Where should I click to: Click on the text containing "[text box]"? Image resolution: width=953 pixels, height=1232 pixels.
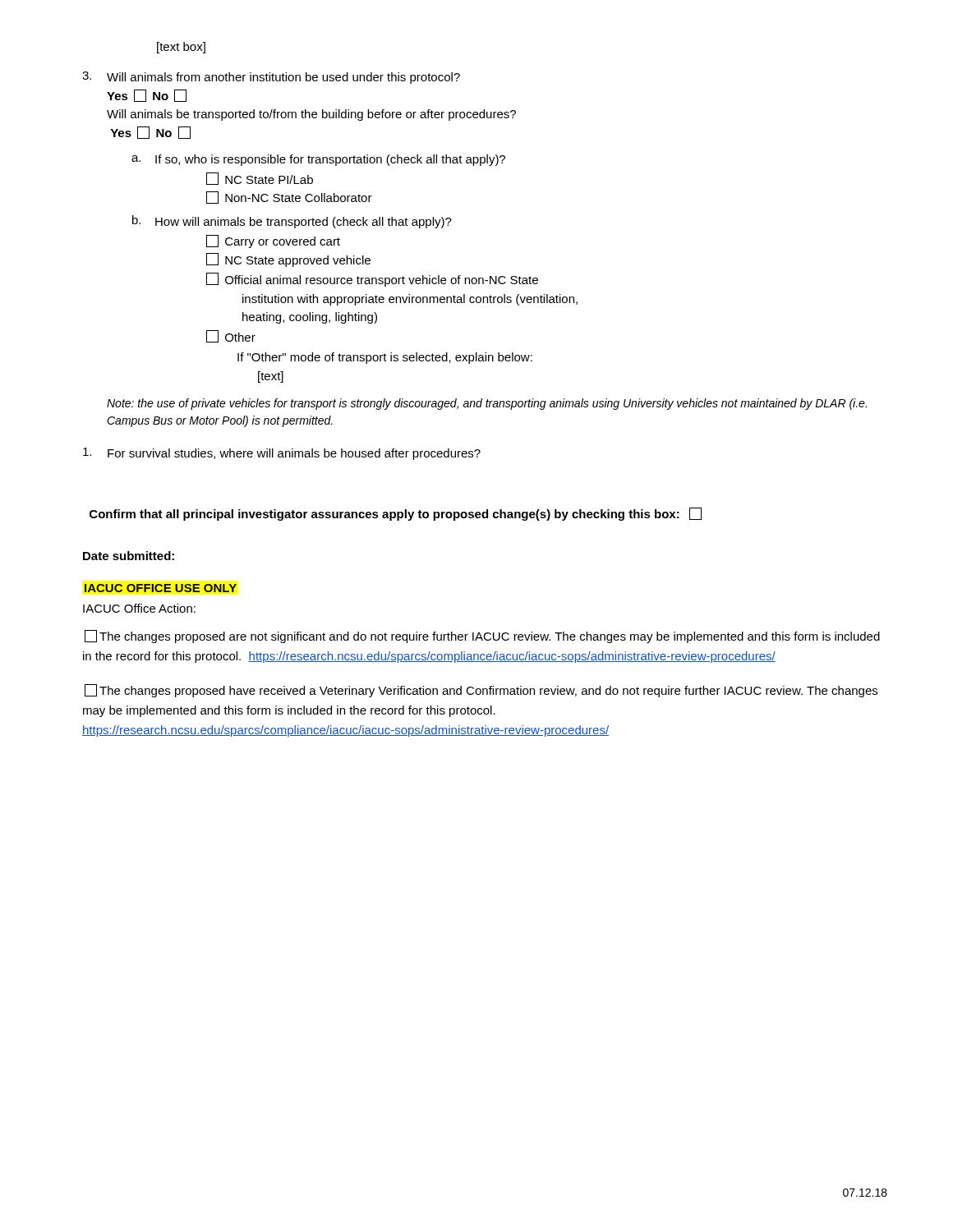(x=181, y=46)
